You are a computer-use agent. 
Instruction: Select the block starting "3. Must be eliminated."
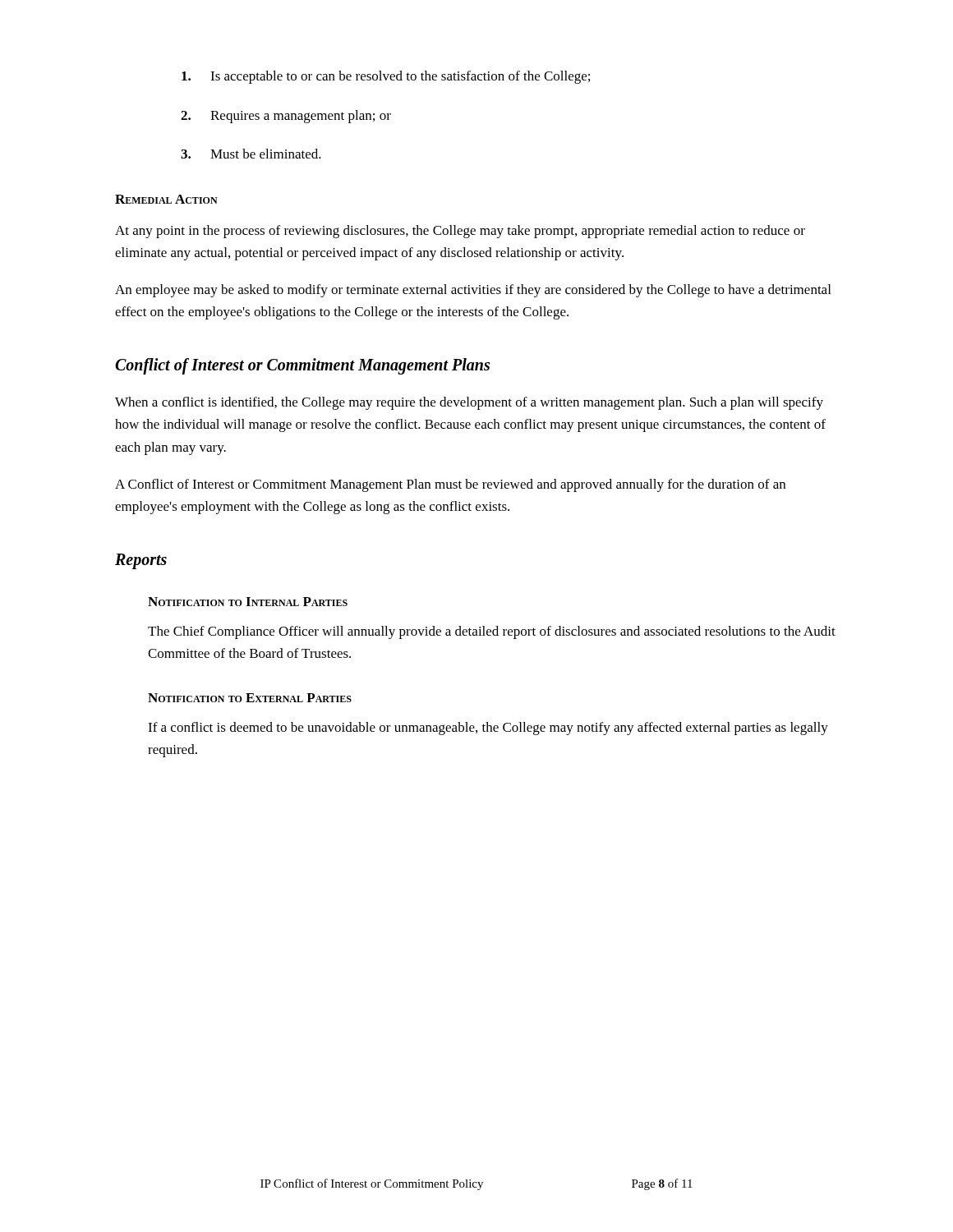point(251,154)
